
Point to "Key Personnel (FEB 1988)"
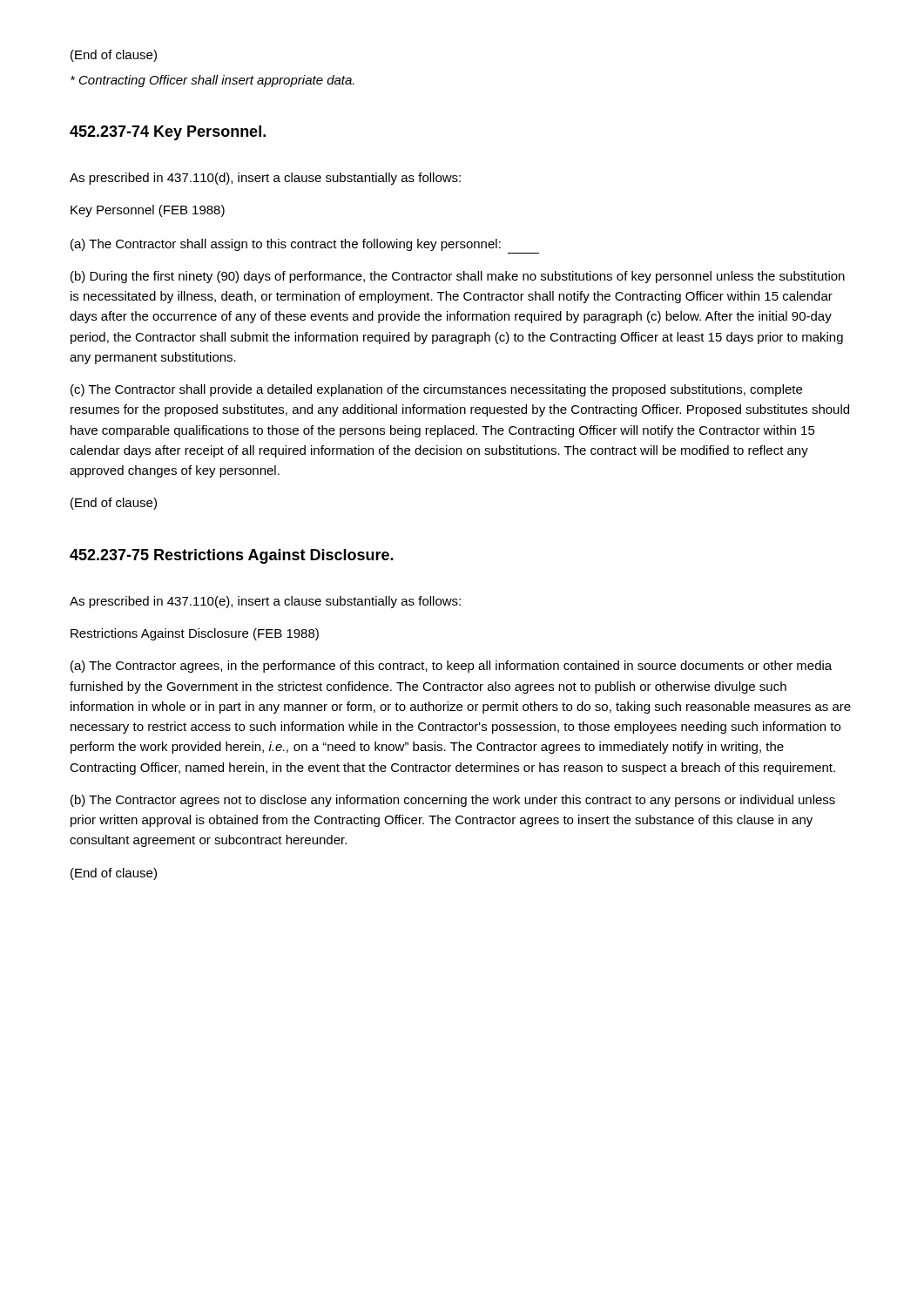point(147,210)
